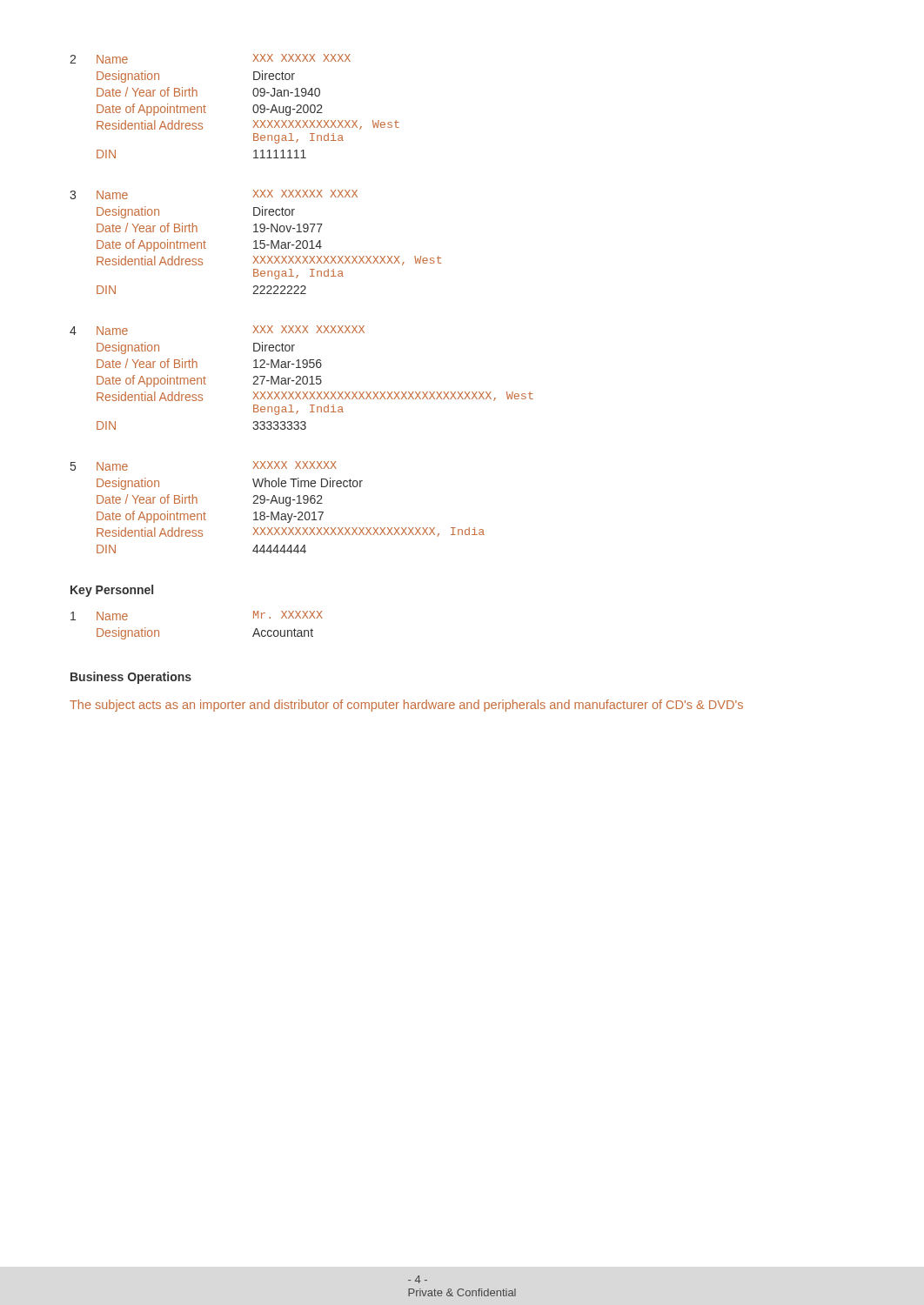The height and width of the screenshot is (1305, 924).
Task: Locate the list item that says "2 Name XXX XXXXX XXXX Designation"
Action: point(107,60)
